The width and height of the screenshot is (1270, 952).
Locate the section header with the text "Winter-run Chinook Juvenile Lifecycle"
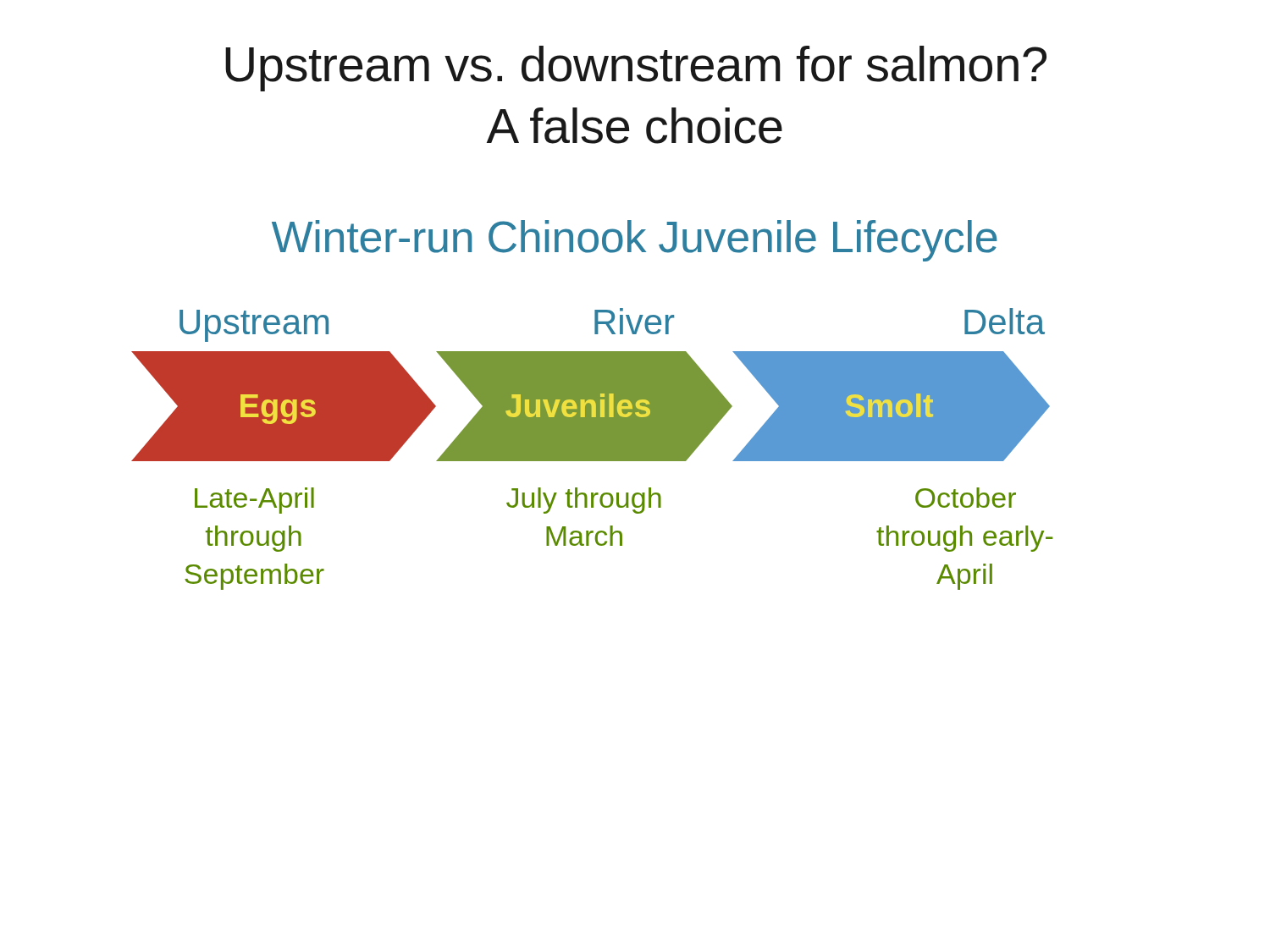tap(635, 237)
